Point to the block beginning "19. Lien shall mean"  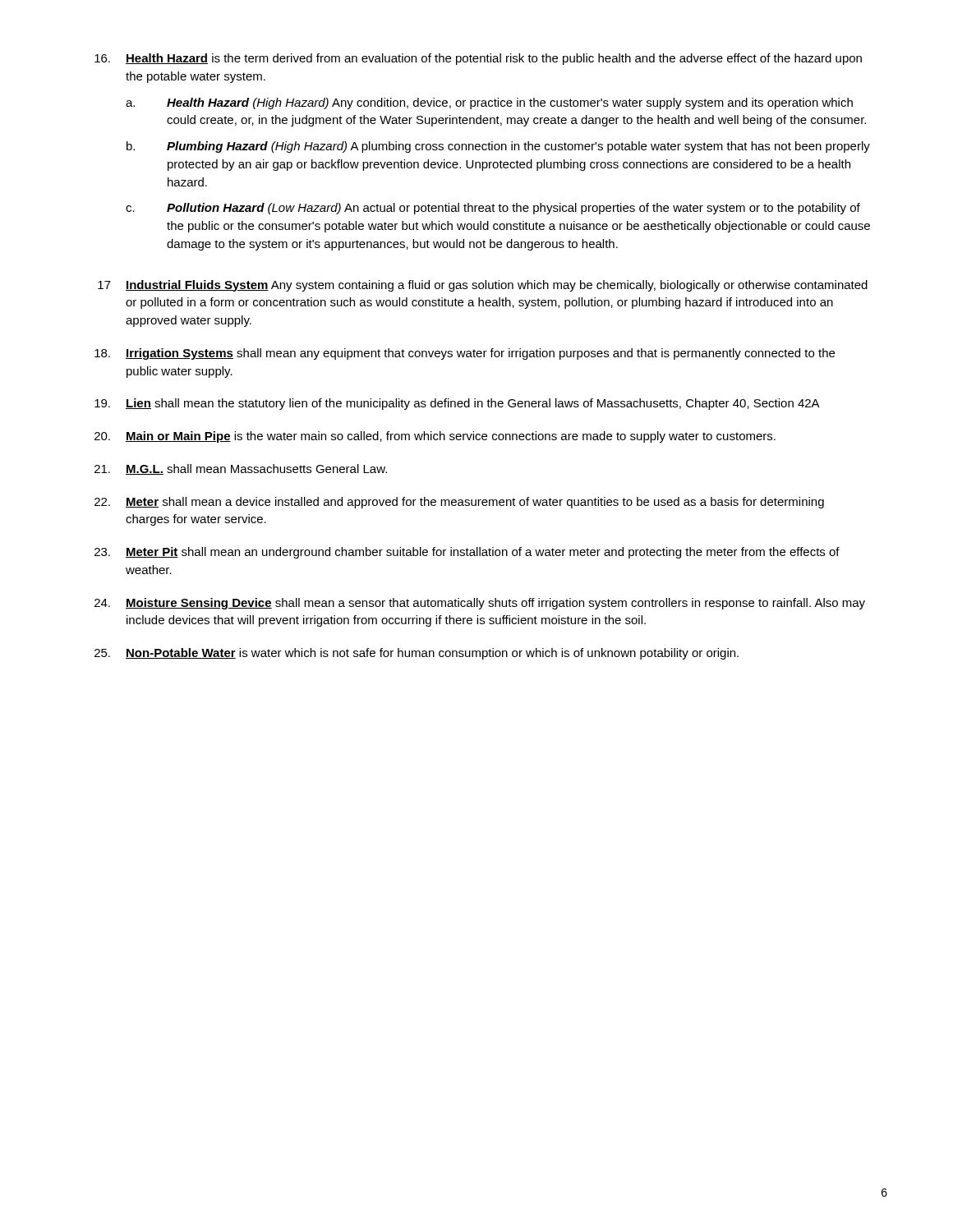468,403
